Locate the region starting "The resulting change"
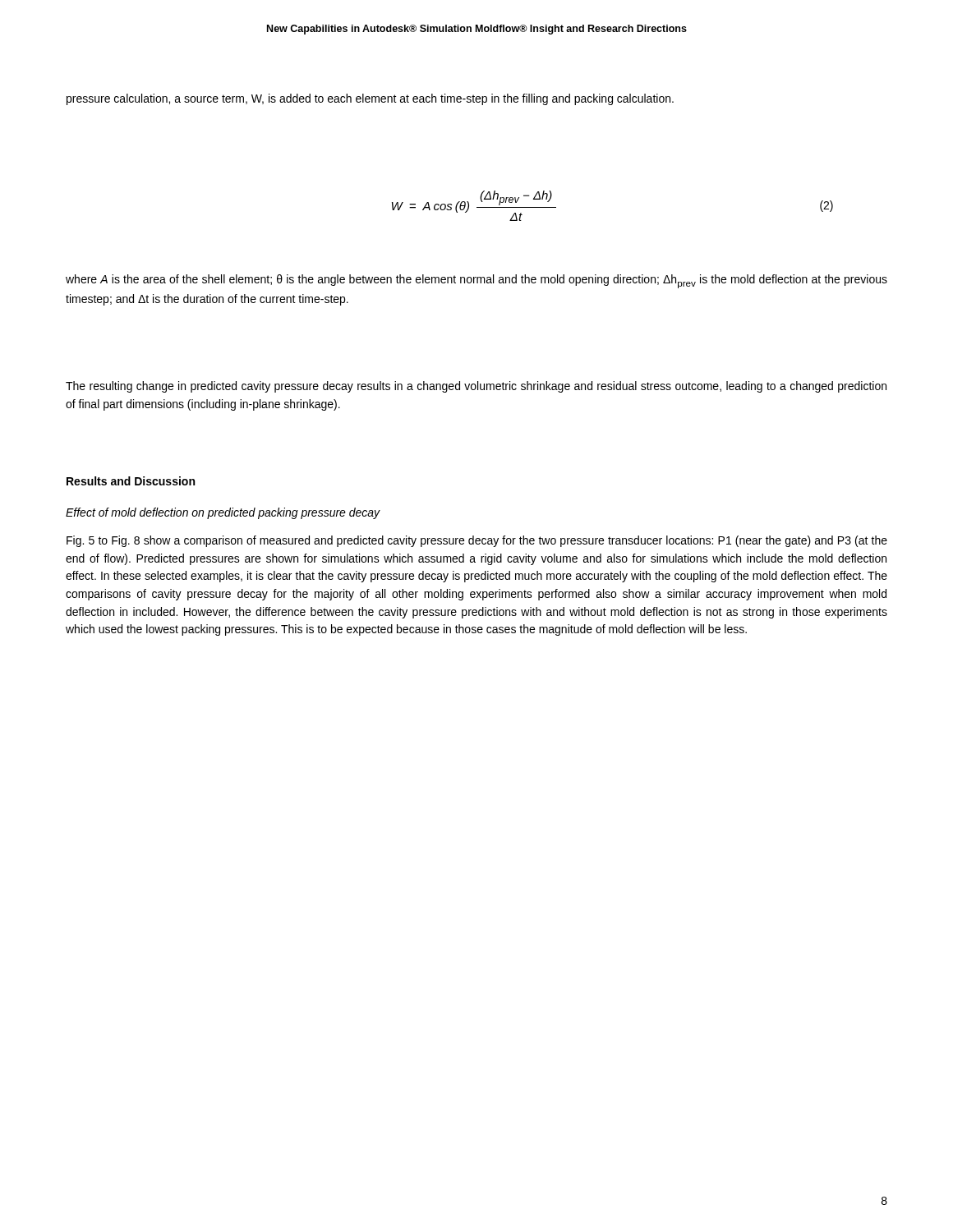The width and height of the screenshot is (953, 1232). (x=476, y=395)
